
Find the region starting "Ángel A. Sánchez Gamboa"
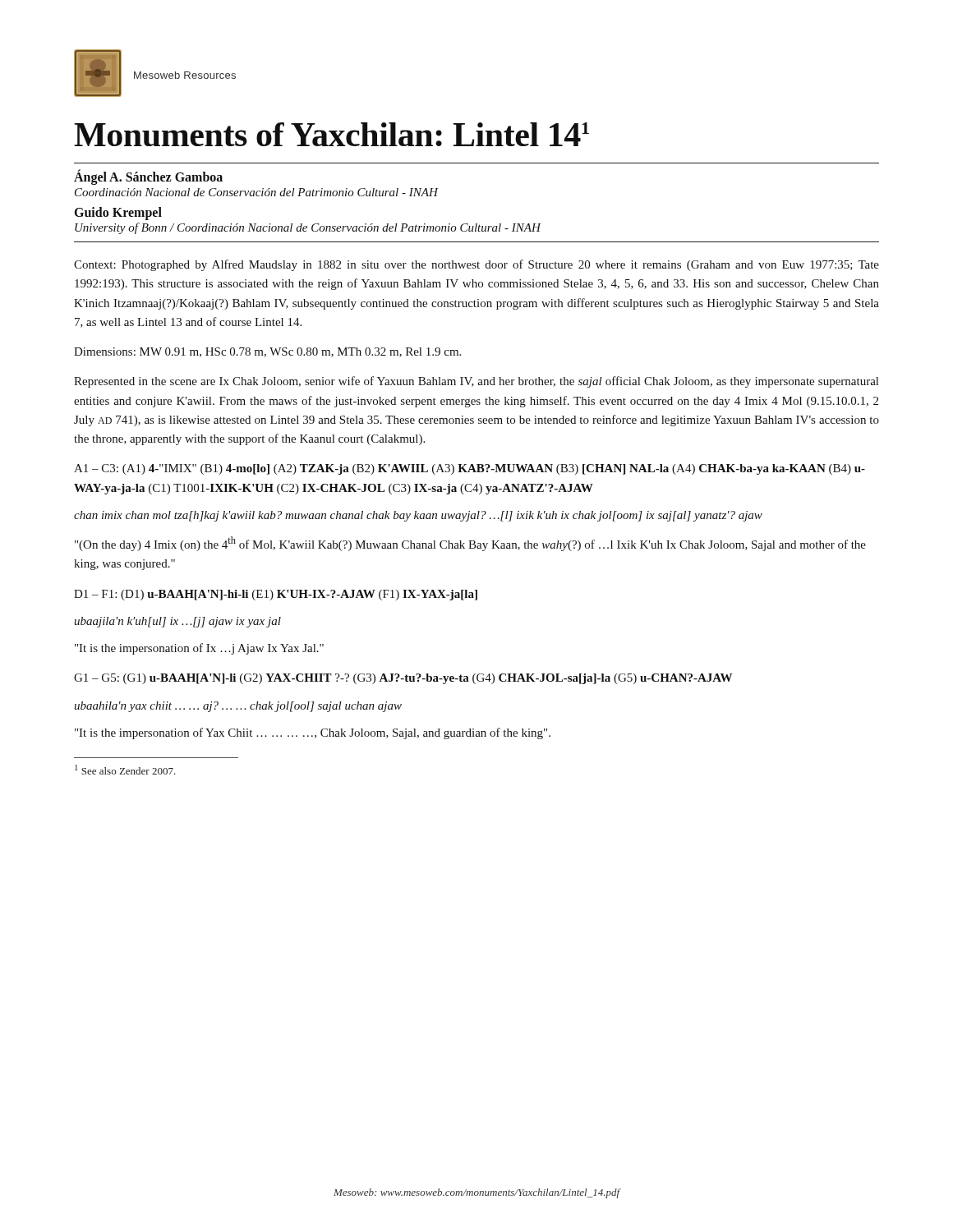coord(148,177)
